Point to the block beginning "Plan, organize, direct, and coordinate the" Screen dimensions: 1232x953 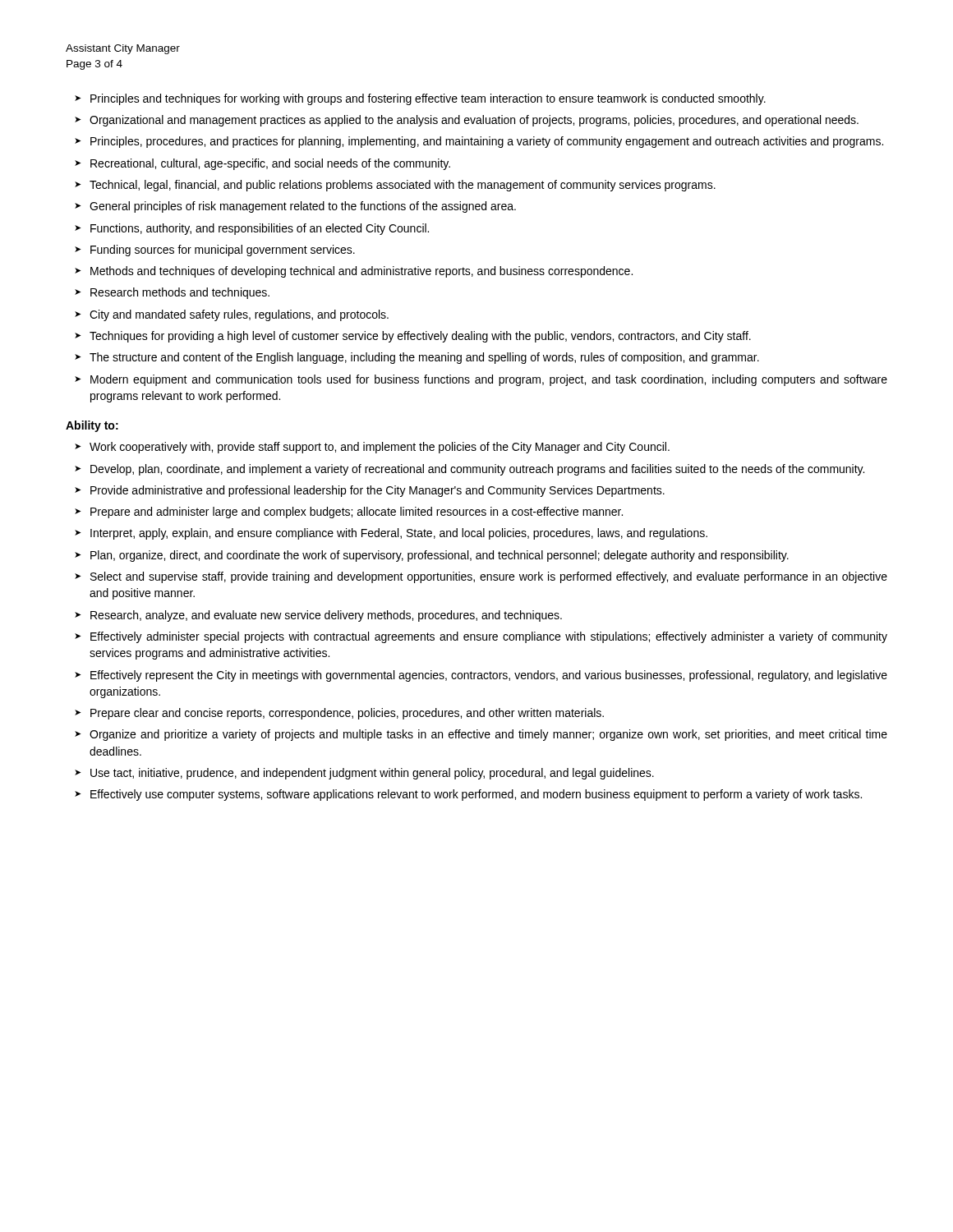[x=476, y=555]
